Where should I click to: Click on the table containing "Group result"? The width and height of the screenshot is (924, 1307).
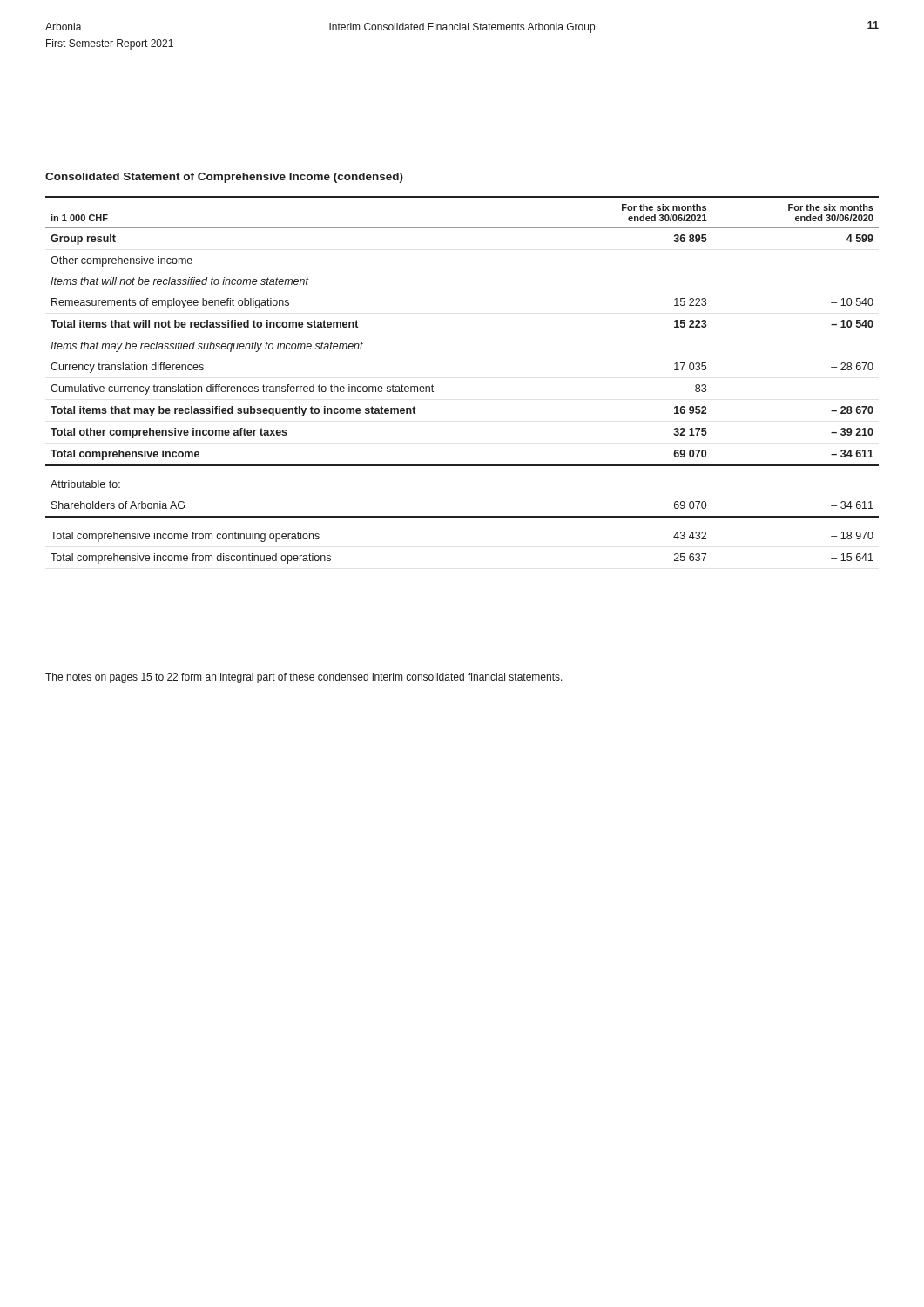462,382
